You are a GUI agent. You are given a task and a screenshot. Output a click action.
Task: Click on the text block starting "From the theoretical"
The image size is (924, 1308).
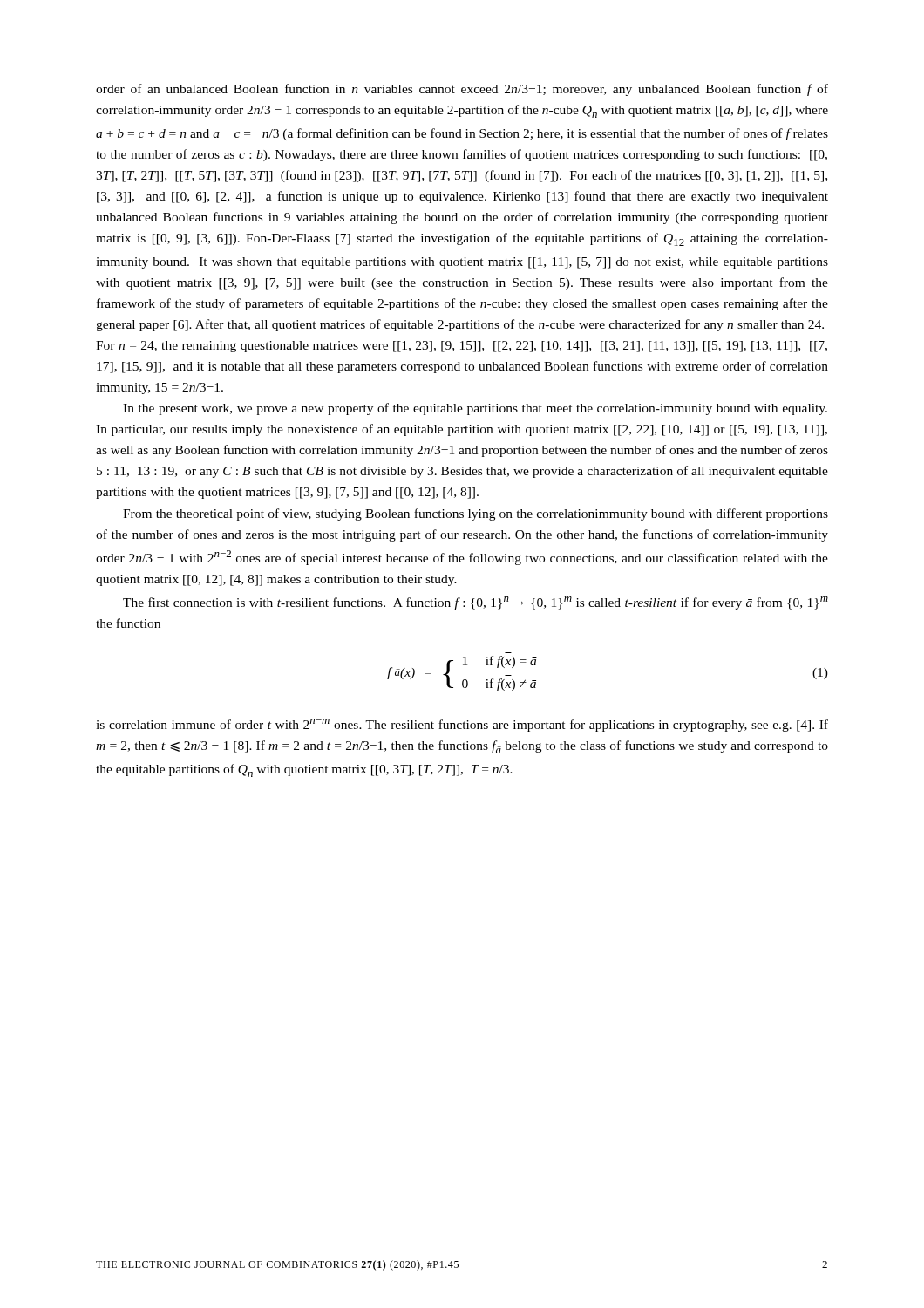[x=462, y=546]
